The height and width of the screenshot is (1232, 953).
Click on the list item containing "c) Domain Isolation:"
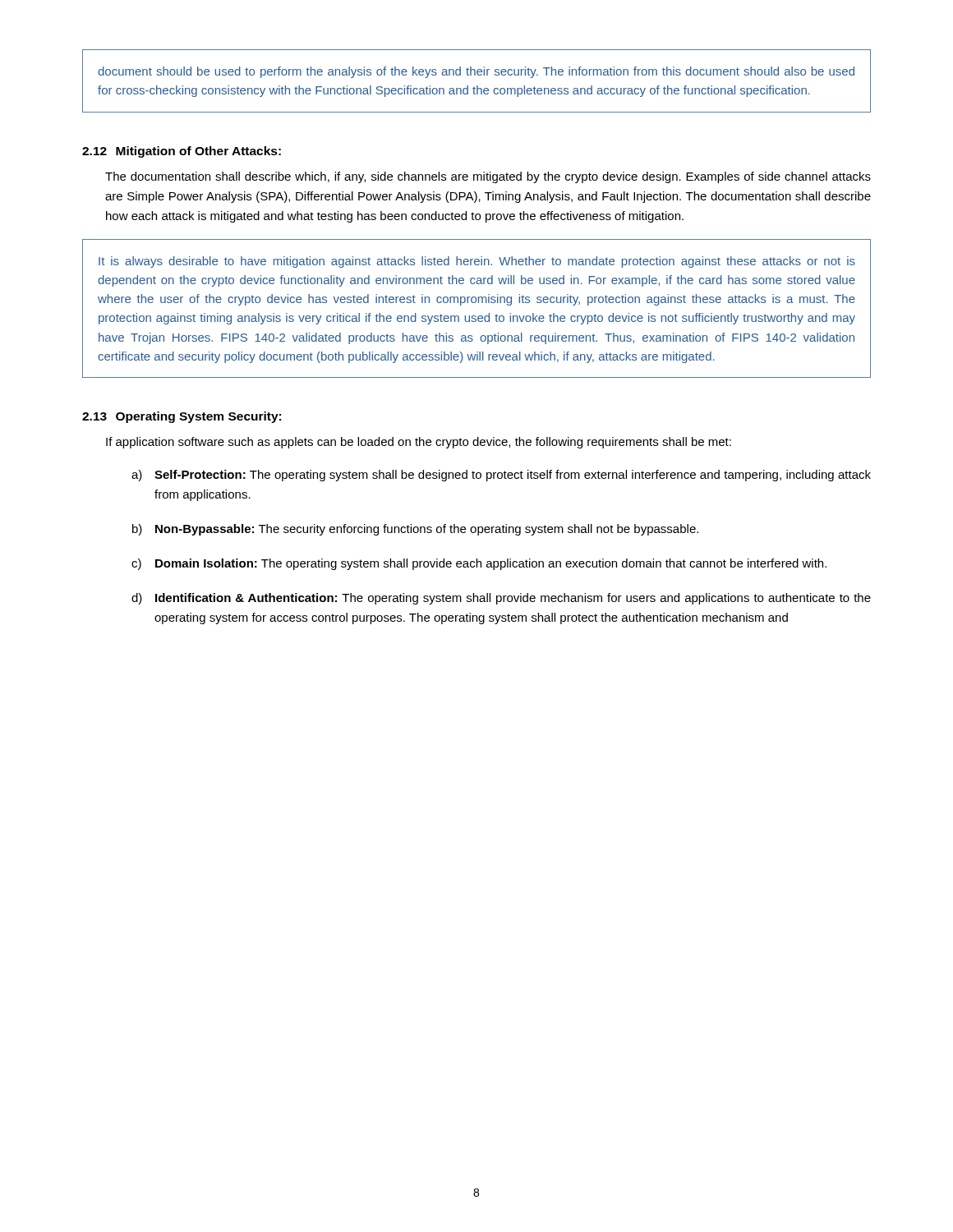tap(501, 563)
